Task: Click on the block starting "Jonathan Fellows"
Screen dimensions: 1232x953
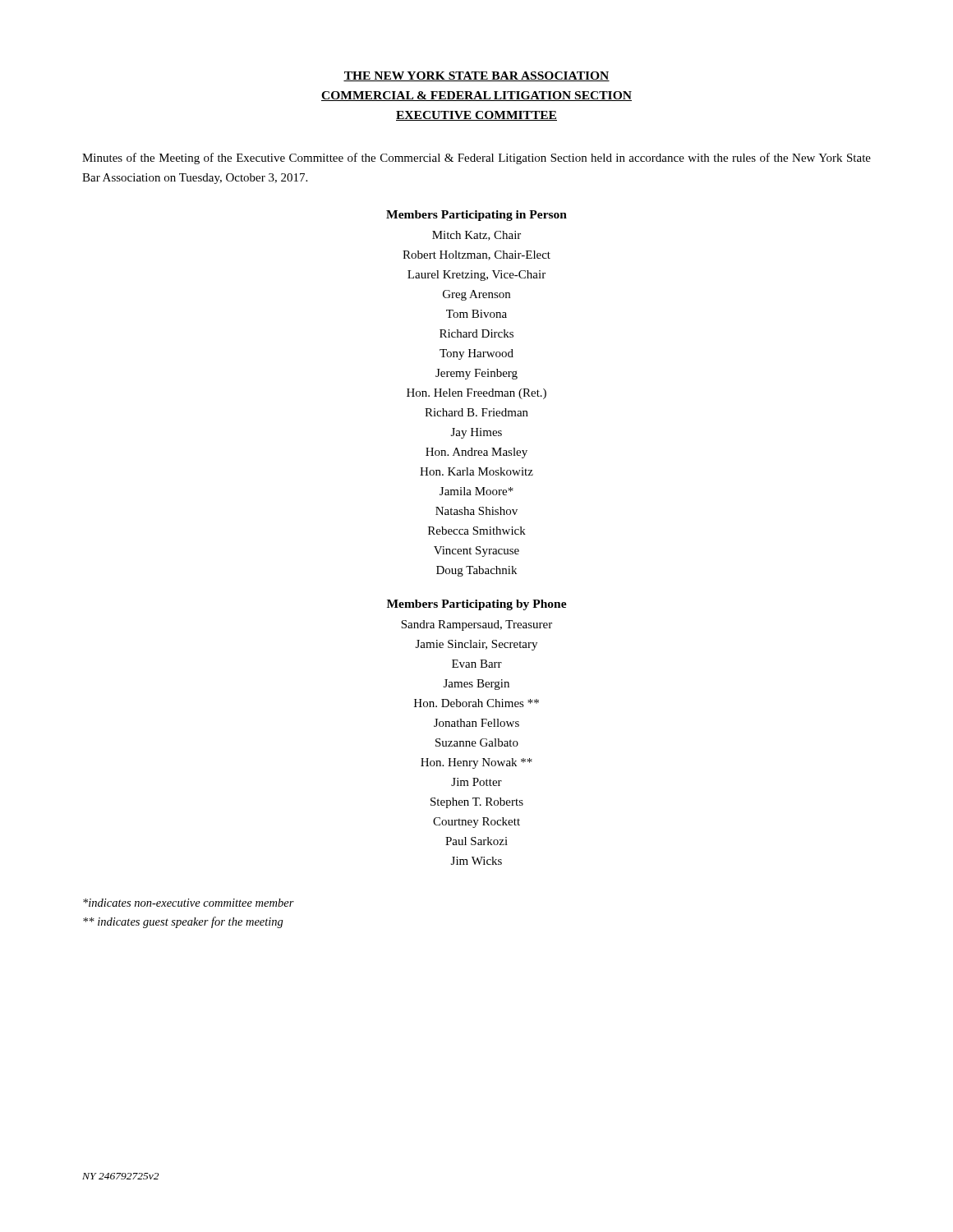Action: click(476, 723)
